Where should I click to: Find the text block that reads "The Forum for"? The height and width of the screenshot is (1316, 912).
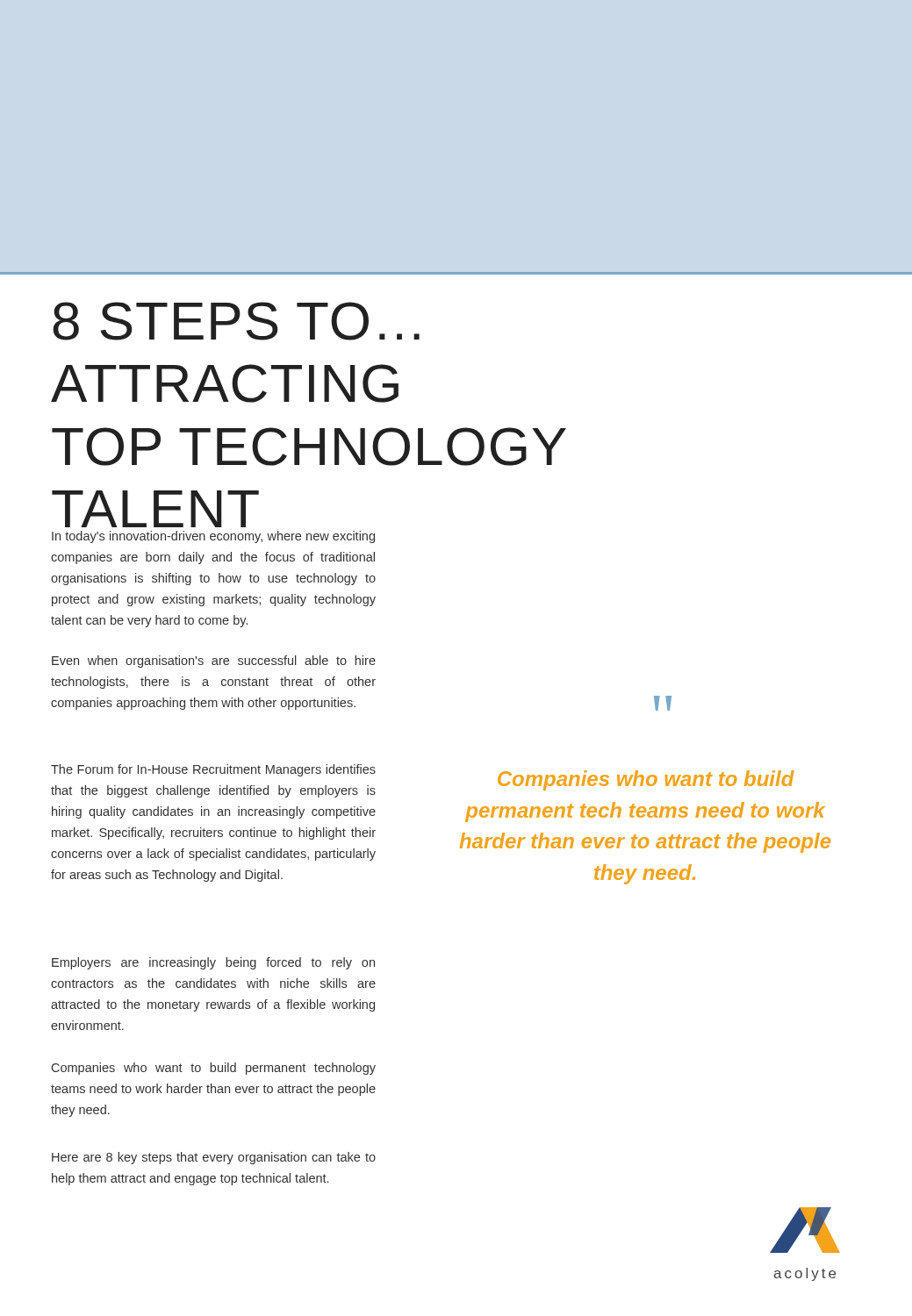[x=213, y=823]
